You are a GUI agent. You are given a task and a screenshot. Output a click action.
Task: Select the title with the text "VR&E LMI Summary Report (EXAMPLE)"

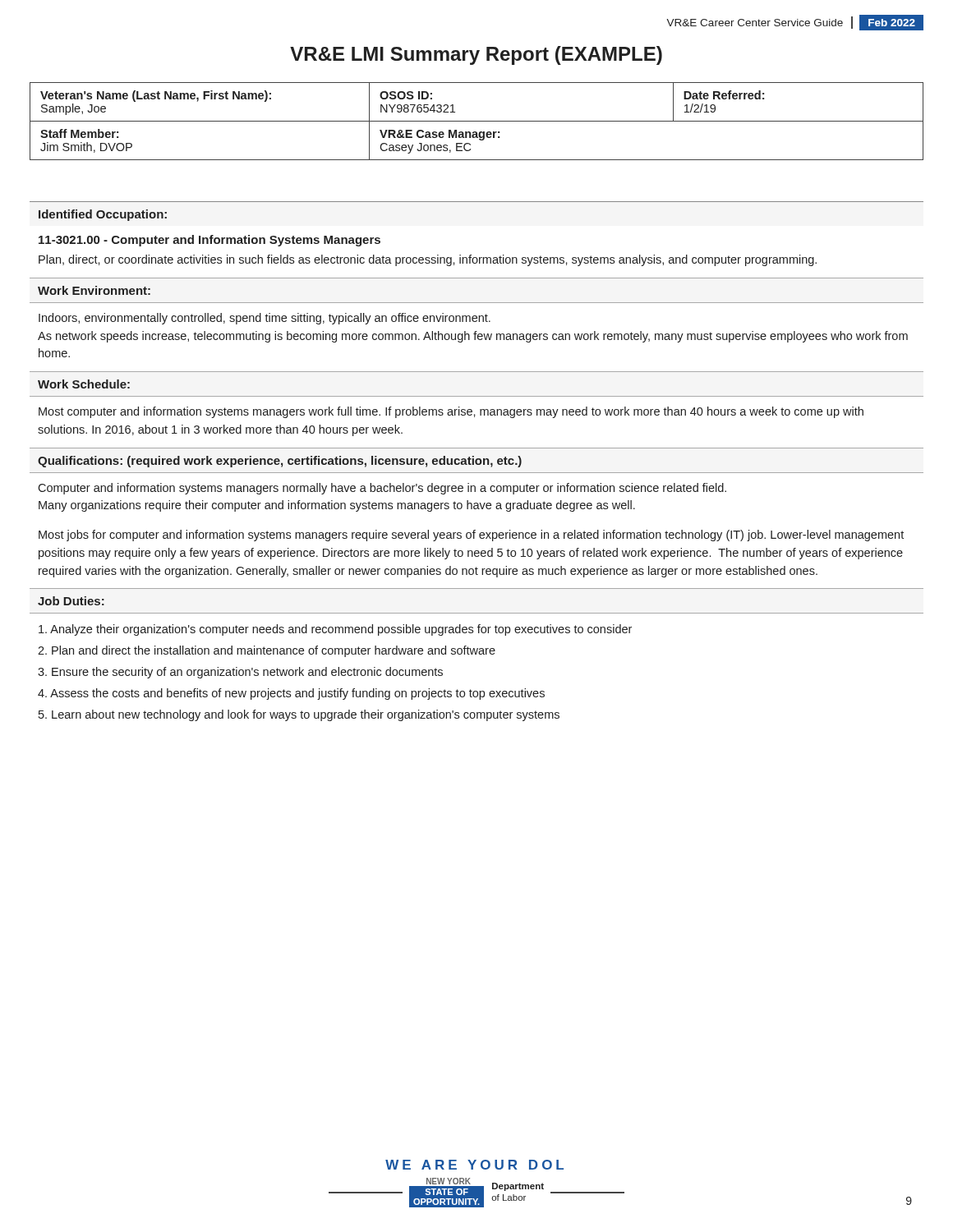coord(476,54)
